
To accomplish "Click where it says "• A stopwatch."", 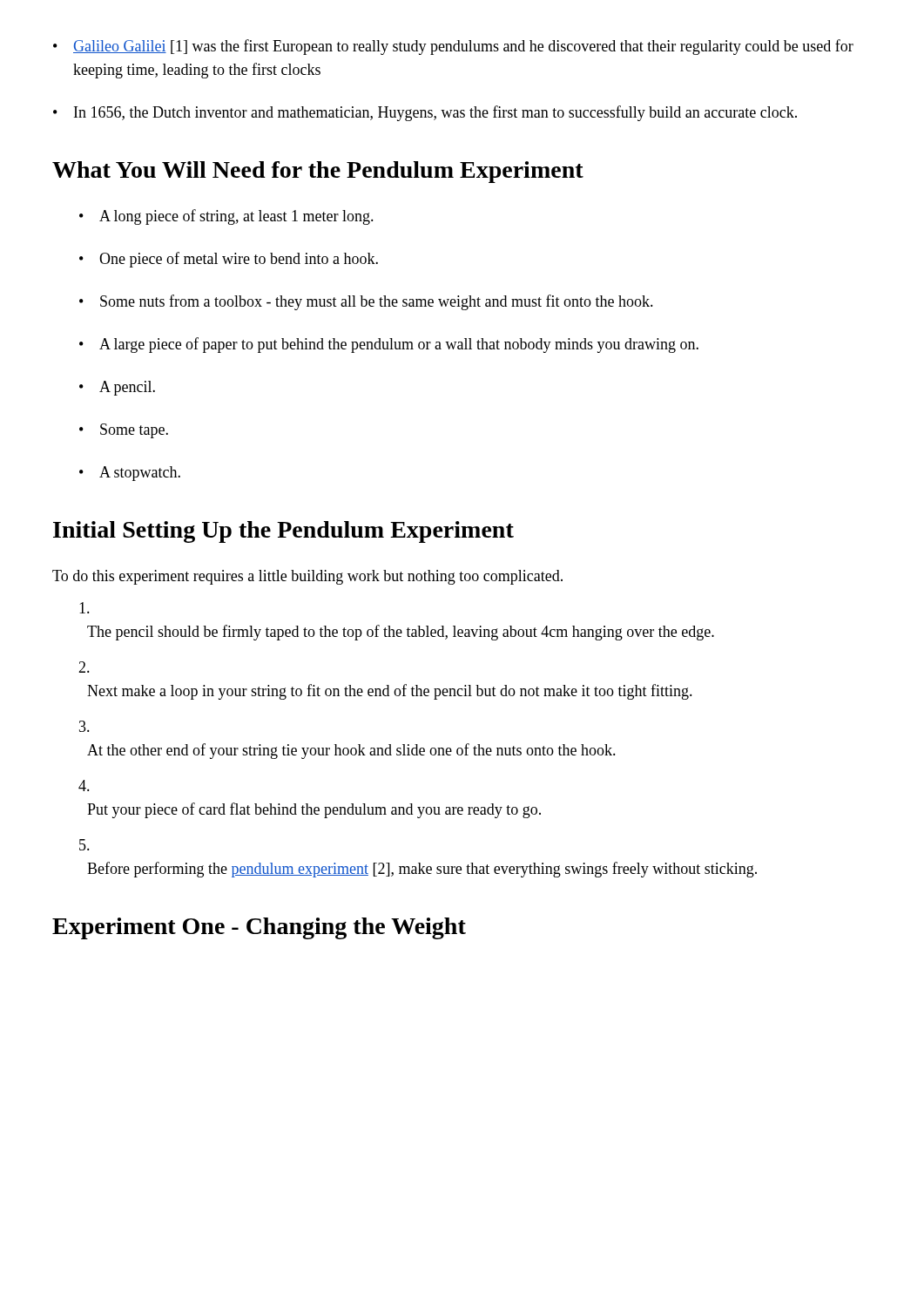I will click(x=130, y=473).
